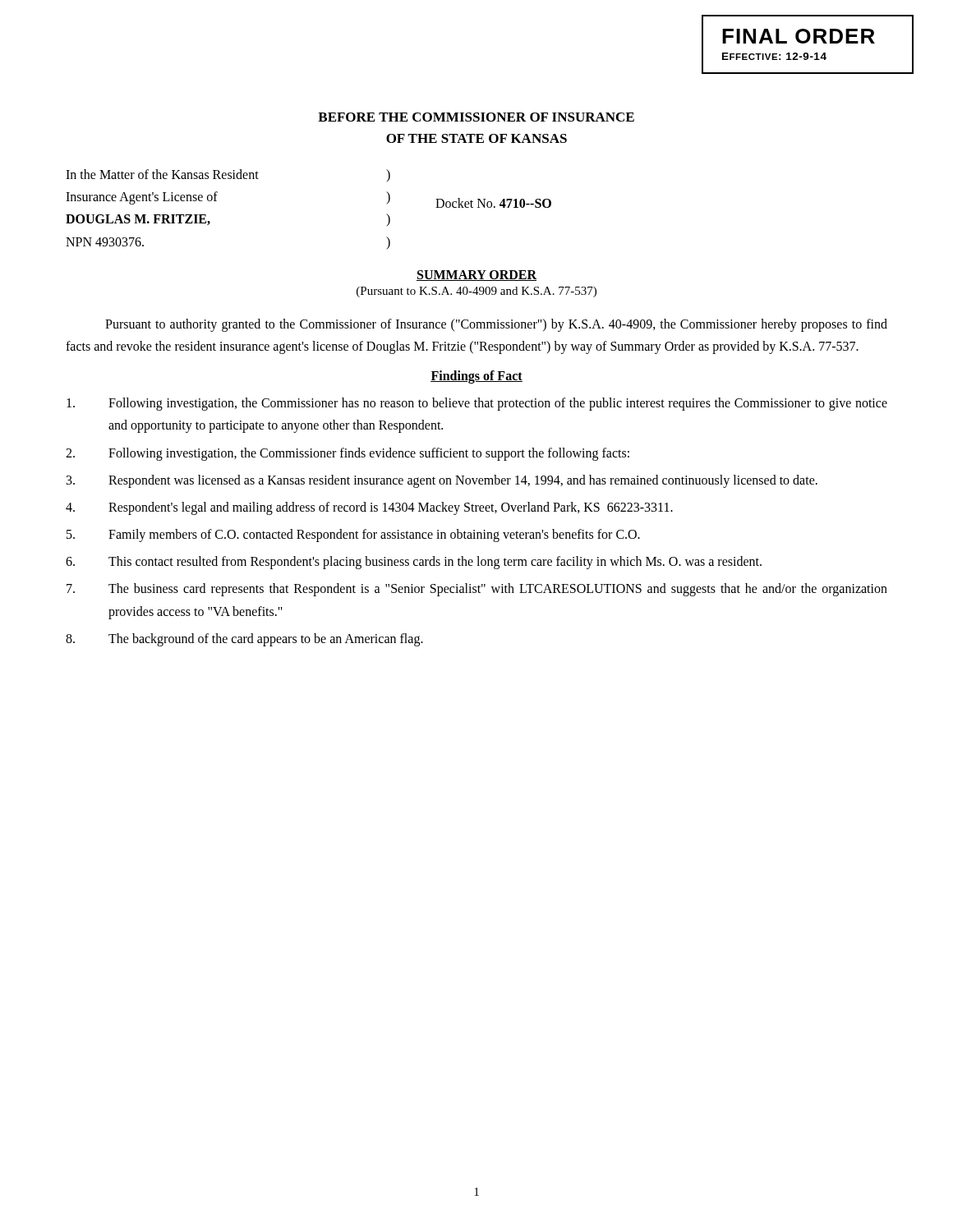953x1232 pixels.
Task: Find the region starting "4. Respondent's legal"
Action: 476,507
